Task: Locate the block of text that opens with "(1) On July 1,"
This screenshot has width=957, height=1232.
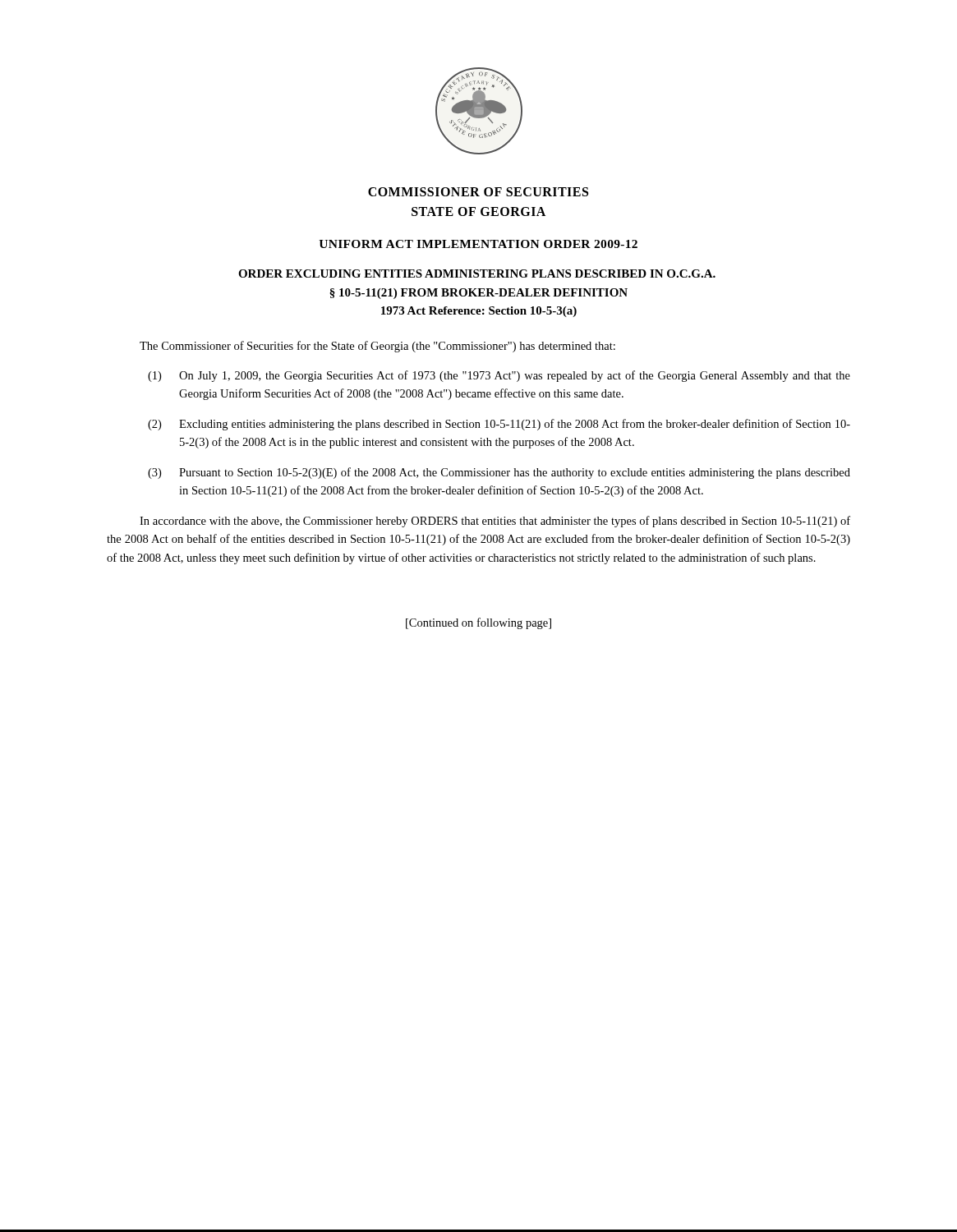Action: [499, 385]
